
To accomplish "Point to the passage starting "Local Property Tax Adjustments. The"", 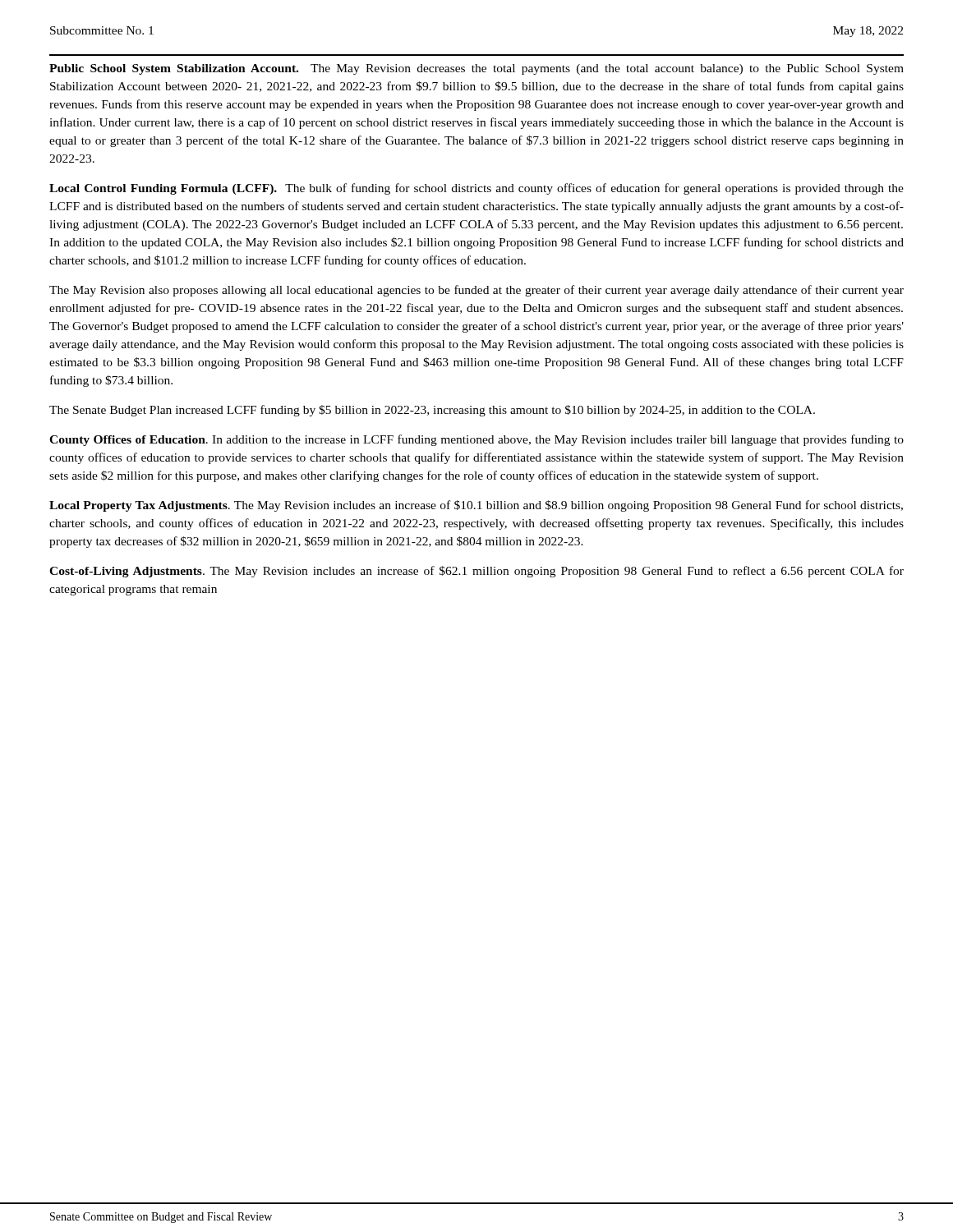I will pyautogui.click(x=476, y=523).
